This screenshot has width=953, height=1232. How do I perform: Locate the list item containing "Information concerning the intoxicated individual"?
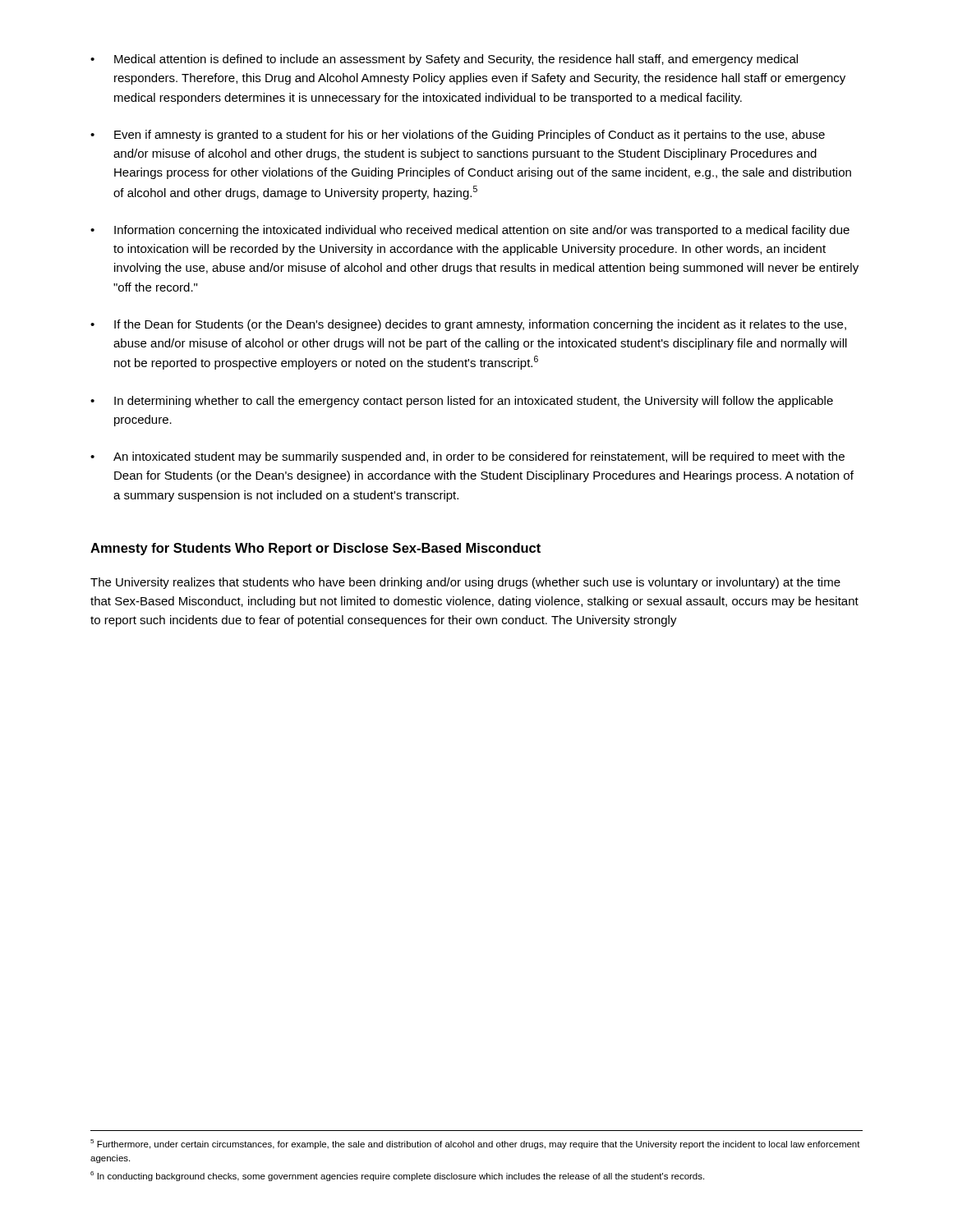pos(486,258)
